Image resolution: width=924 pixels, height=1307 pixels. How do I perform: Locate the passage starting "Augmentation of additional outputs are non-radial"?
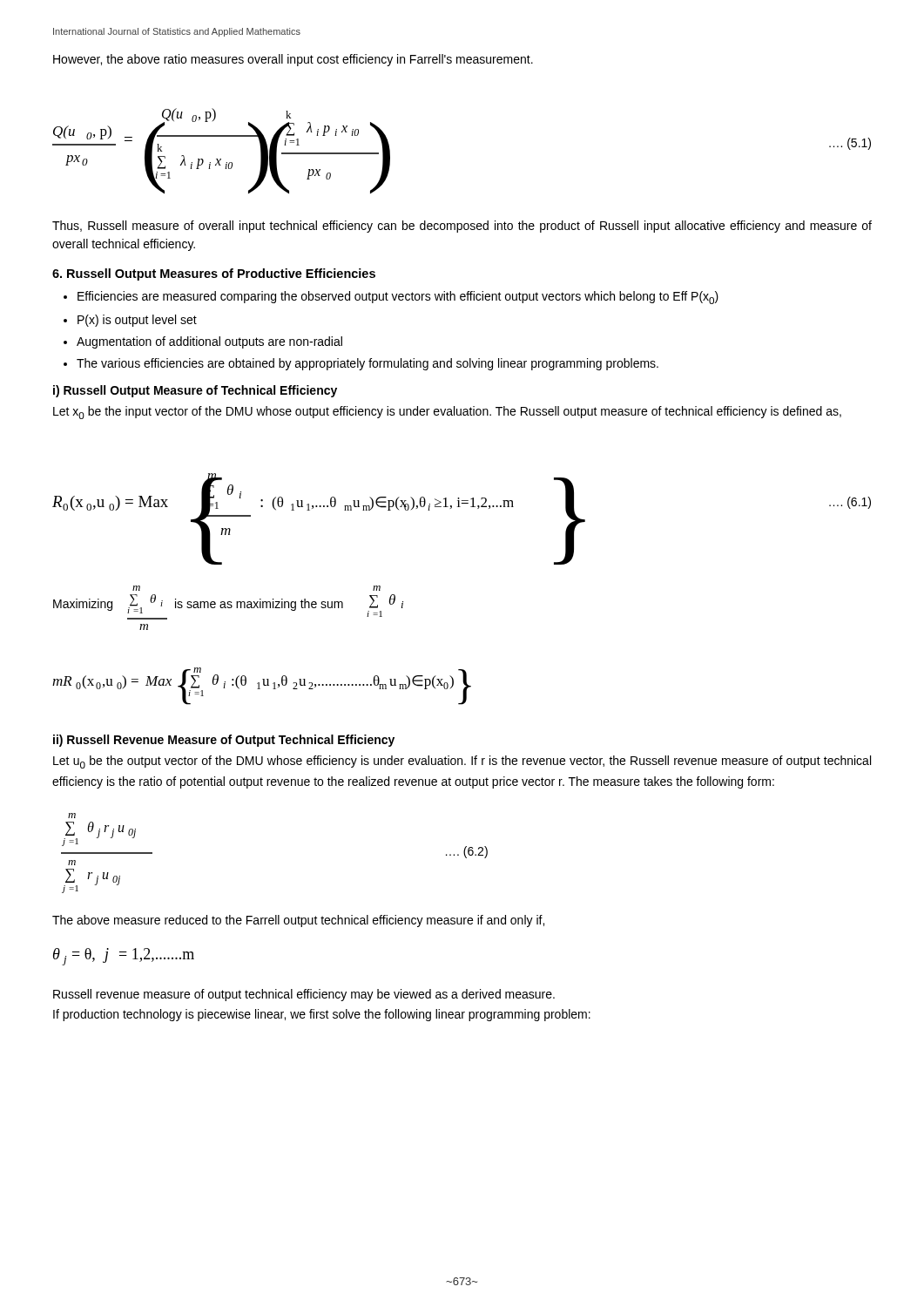coord(210,342)
